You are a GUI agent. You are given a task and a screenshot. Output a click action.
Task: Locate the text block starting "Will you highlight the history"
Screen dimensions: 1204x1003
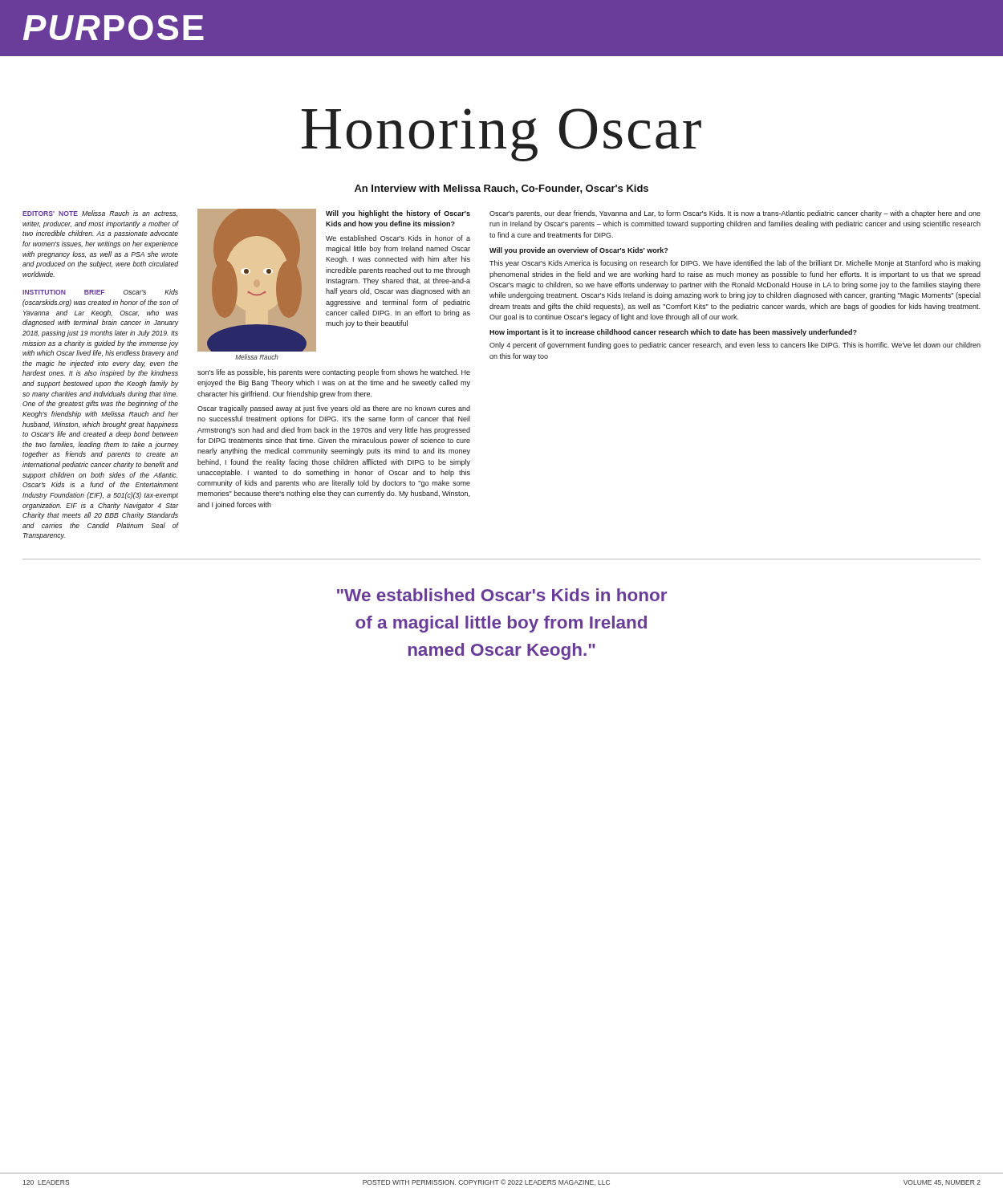click(334, 269)
